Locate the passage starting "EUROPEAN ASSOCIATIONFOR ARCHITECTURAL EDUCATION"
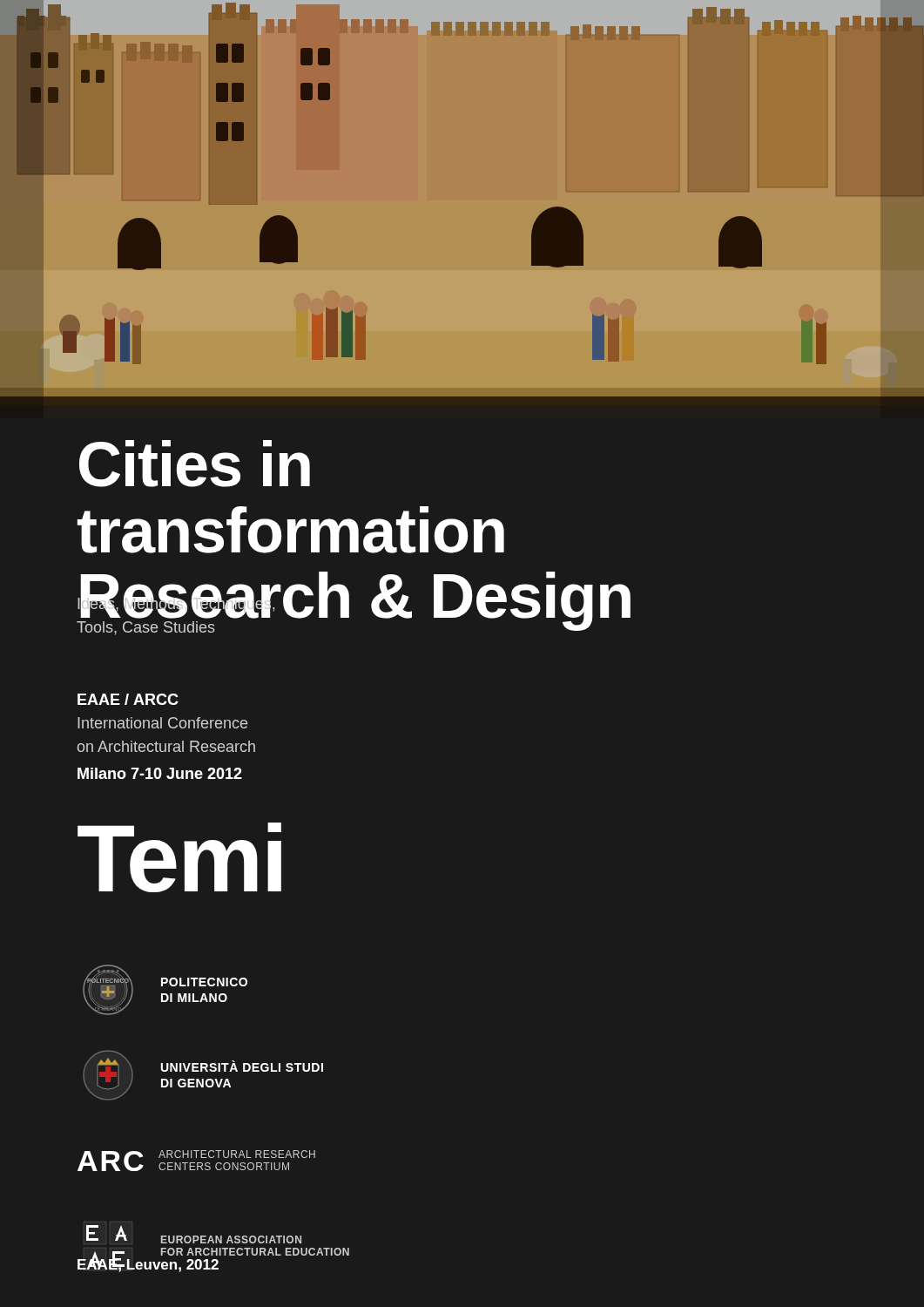Screen dimensions: 1307x924 (x=255, y=1246)
